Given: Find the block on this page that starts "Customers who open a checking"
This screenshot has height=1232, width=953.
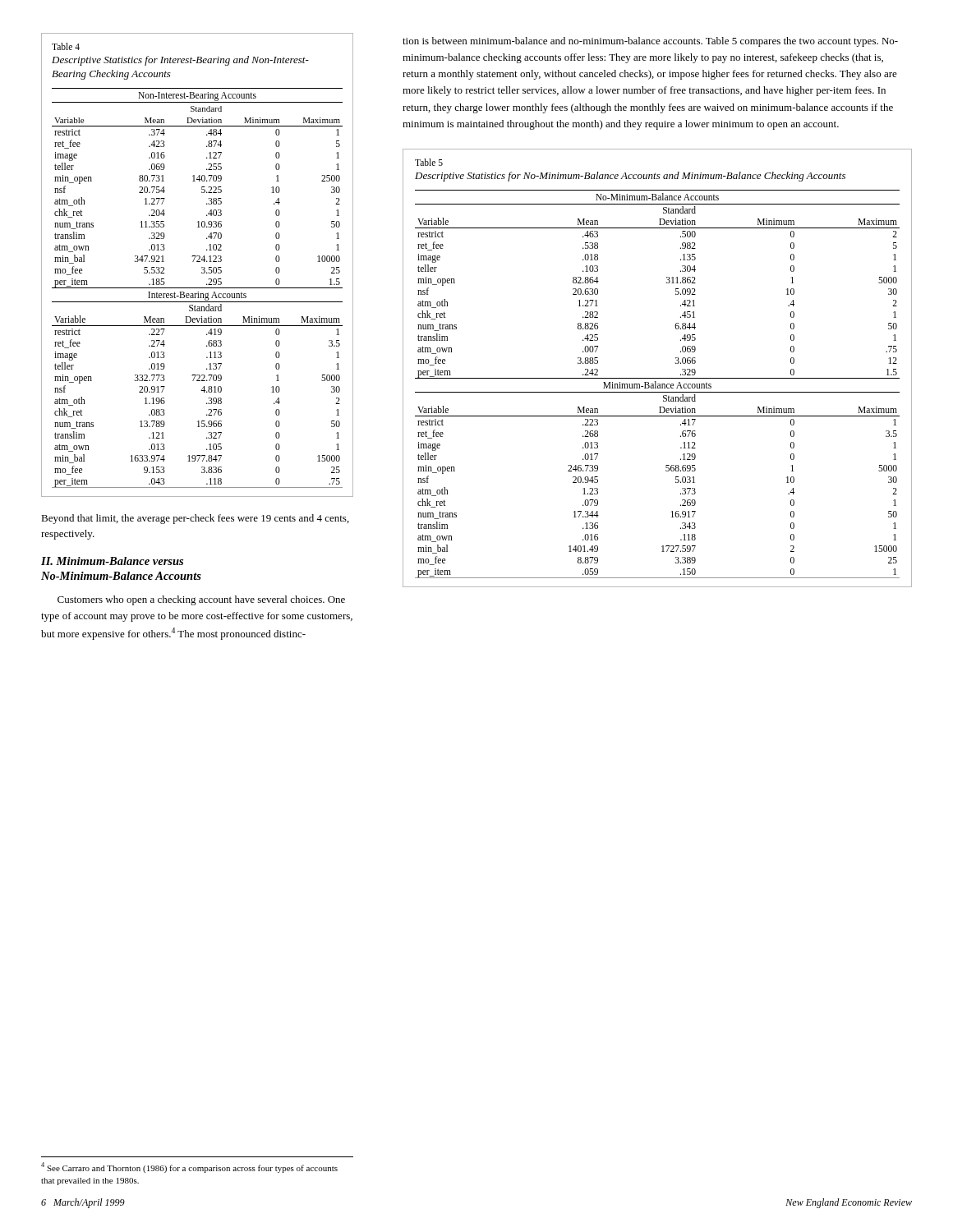Looking at the screenshot, I should [x=197, y=617].
